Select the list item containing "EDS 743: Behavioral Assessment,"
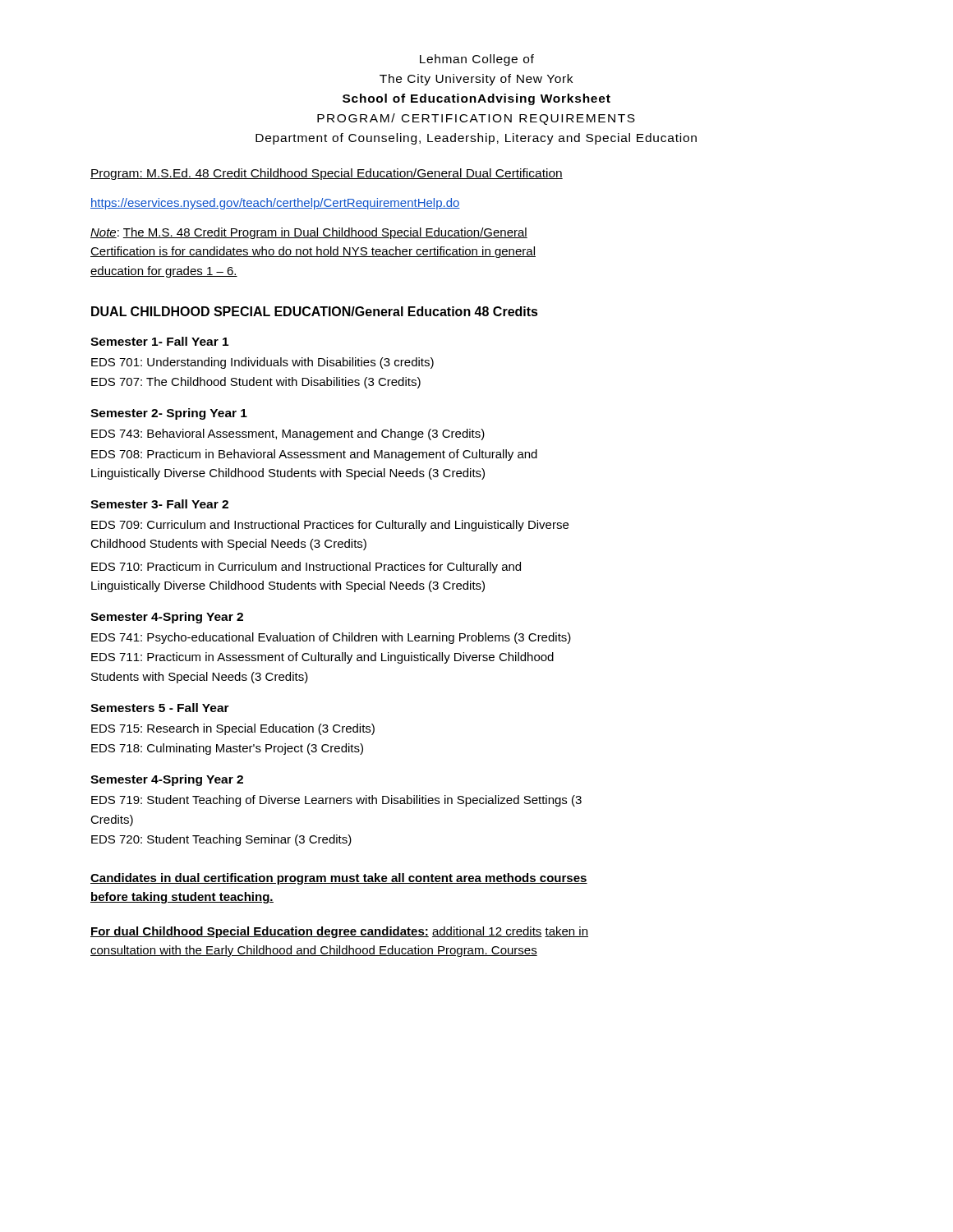 point(288,434)
